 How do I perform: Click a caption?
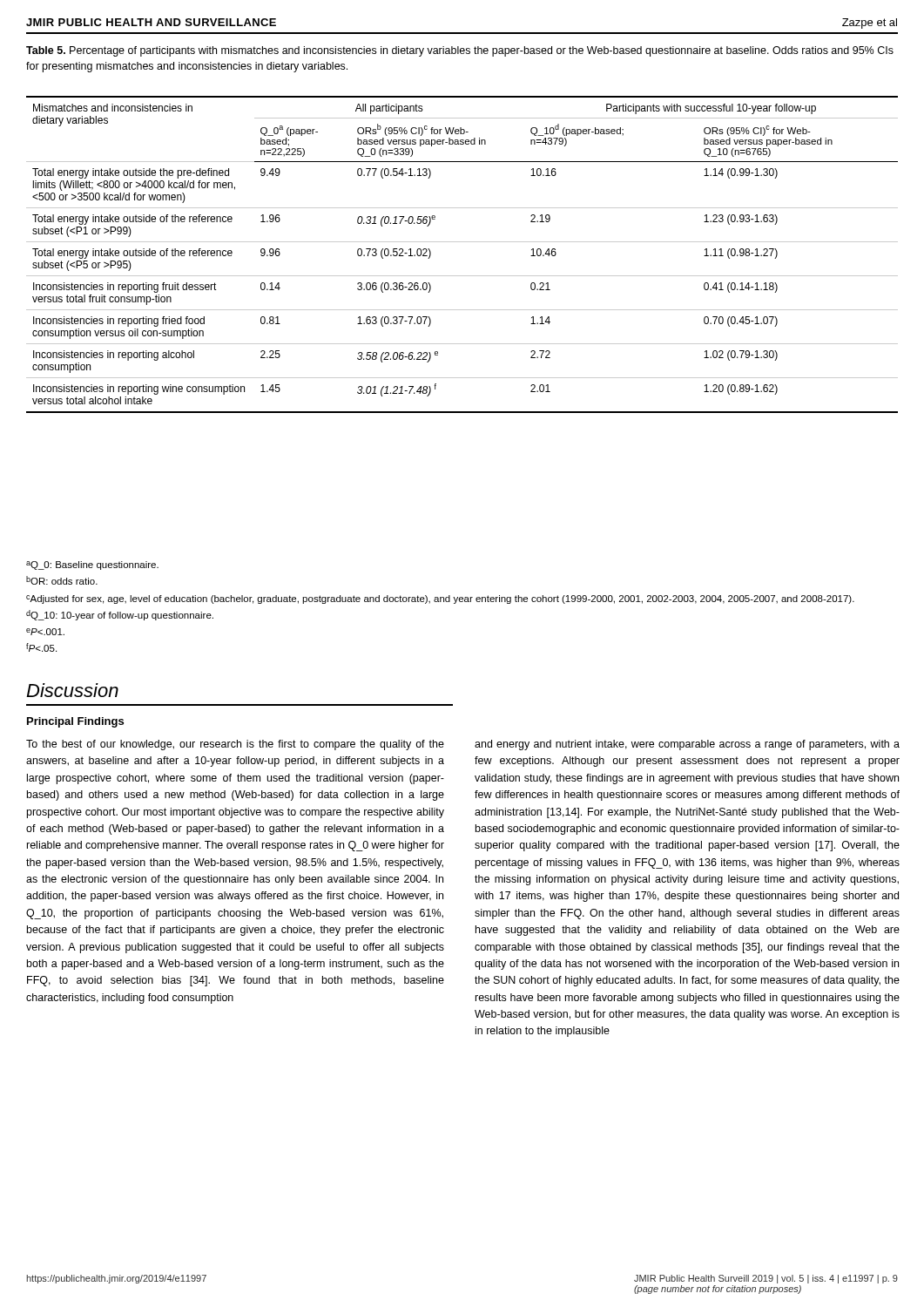pos(460,58)
